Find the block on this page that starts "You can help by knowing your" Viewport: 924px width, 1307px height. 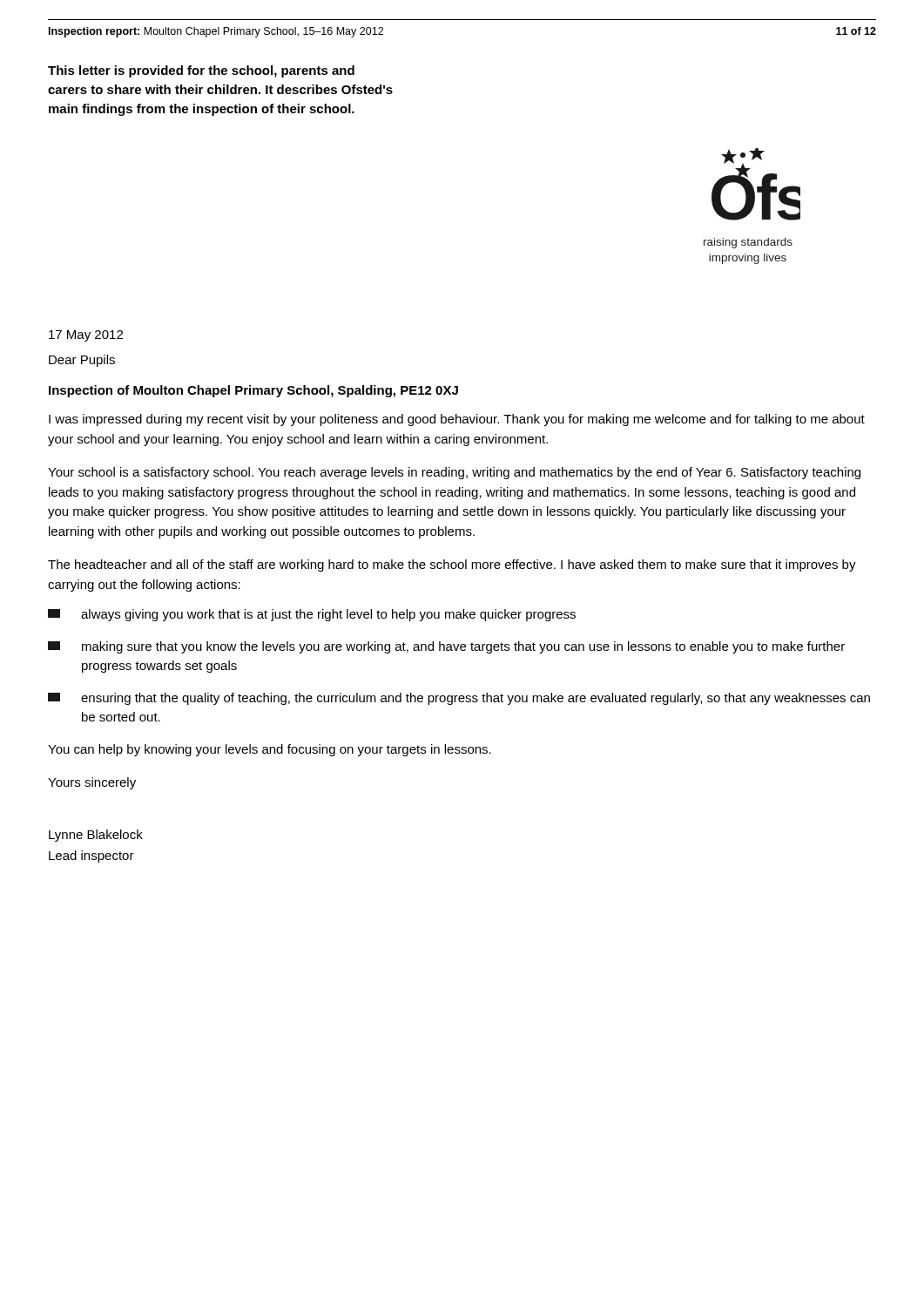(x=270, y=749)
